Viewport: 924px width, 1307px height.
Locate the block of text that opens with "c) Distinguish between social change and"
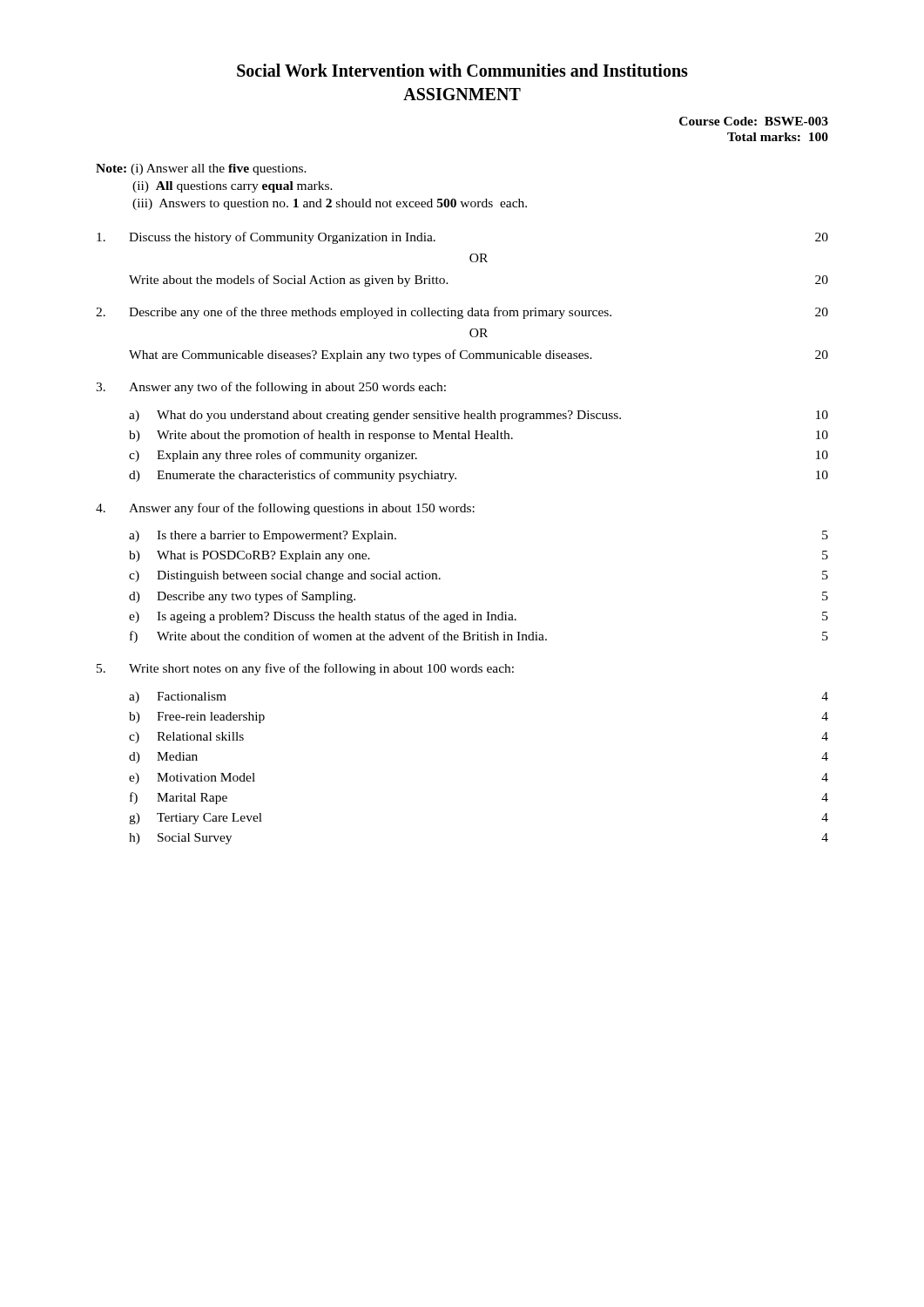pos(297,576)
